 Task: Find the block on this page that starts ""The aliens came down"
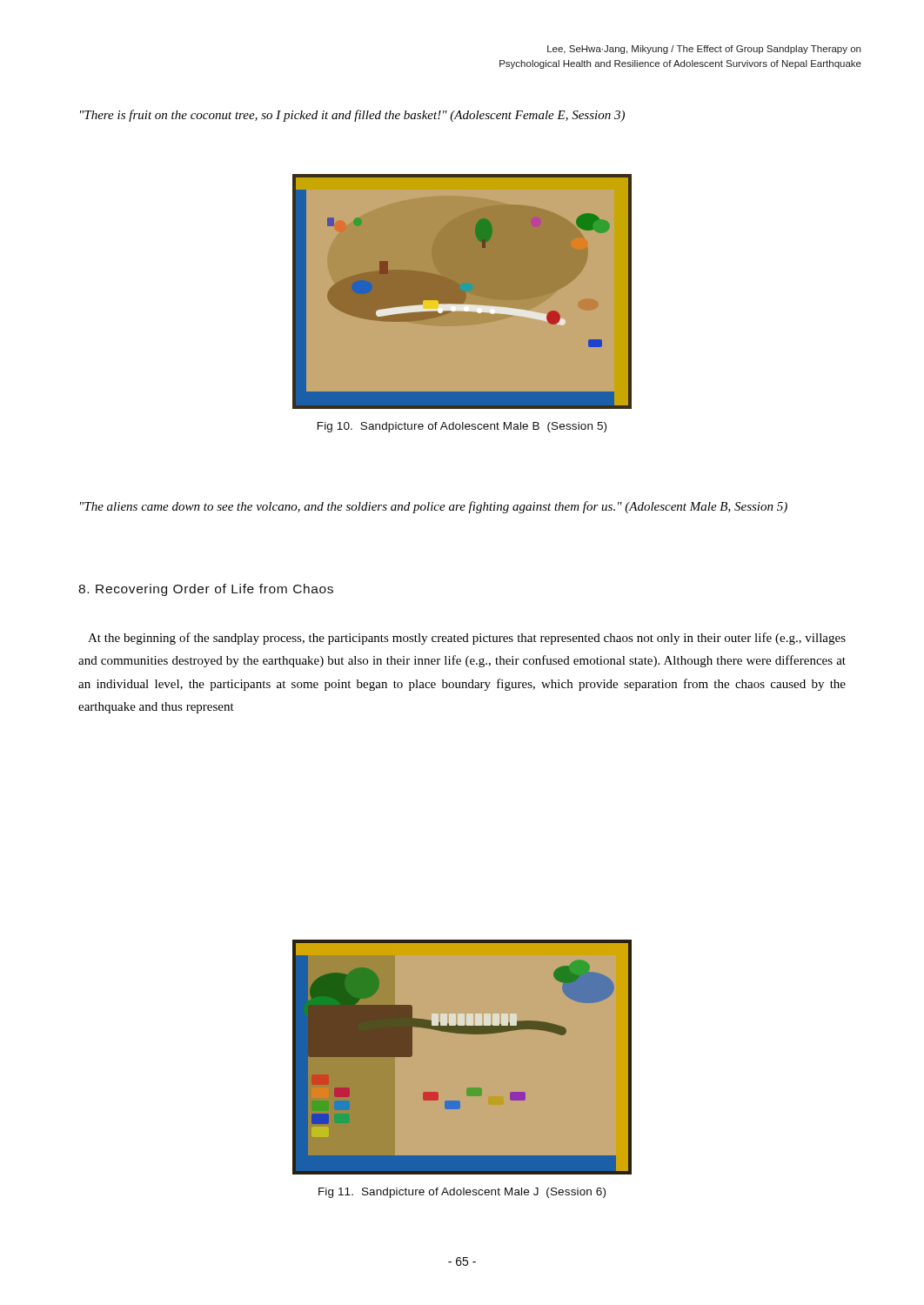click(x=433, y=506)
